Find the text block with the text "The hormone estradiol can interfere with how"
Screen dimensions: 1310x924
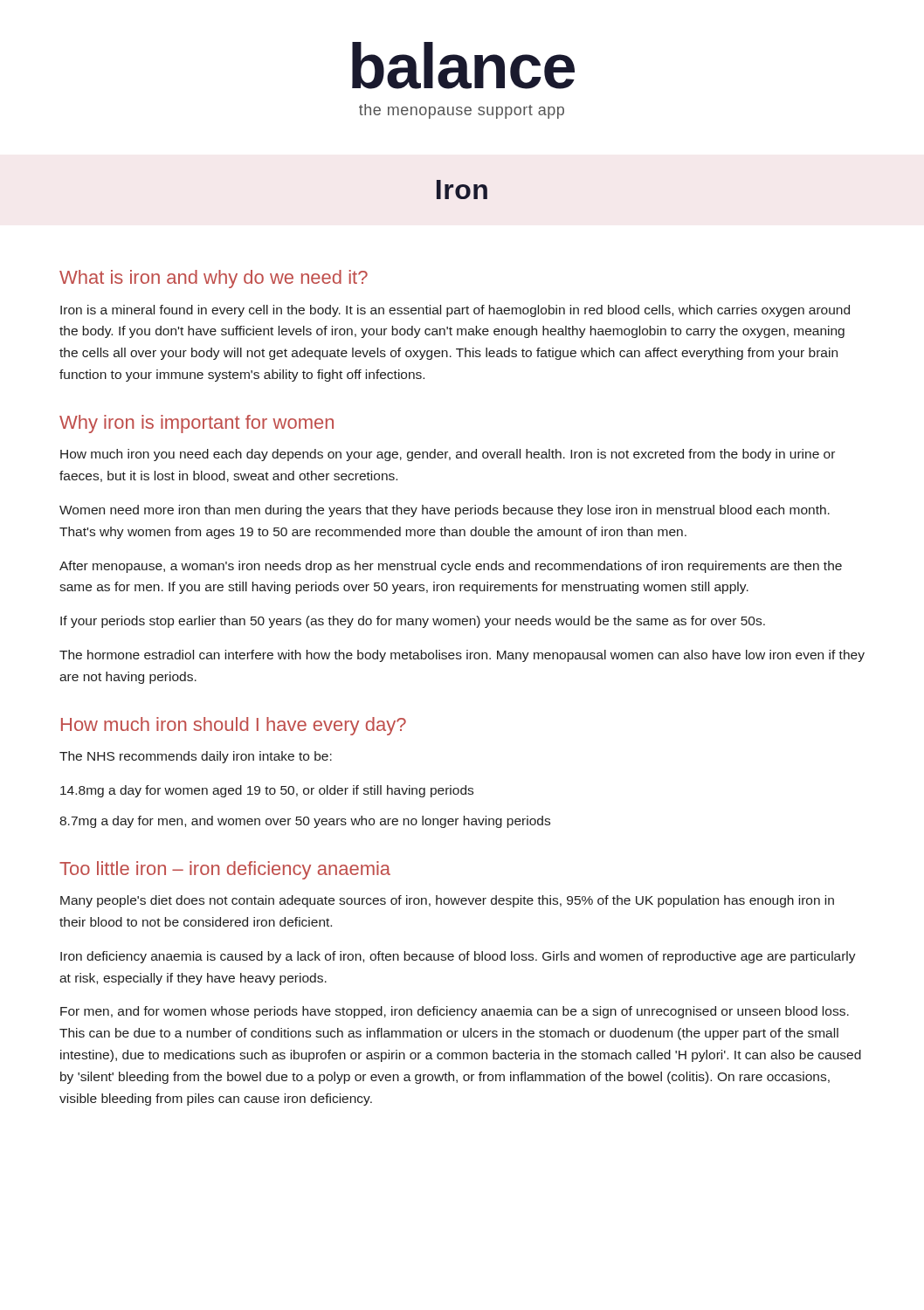(x=462, y=665)
